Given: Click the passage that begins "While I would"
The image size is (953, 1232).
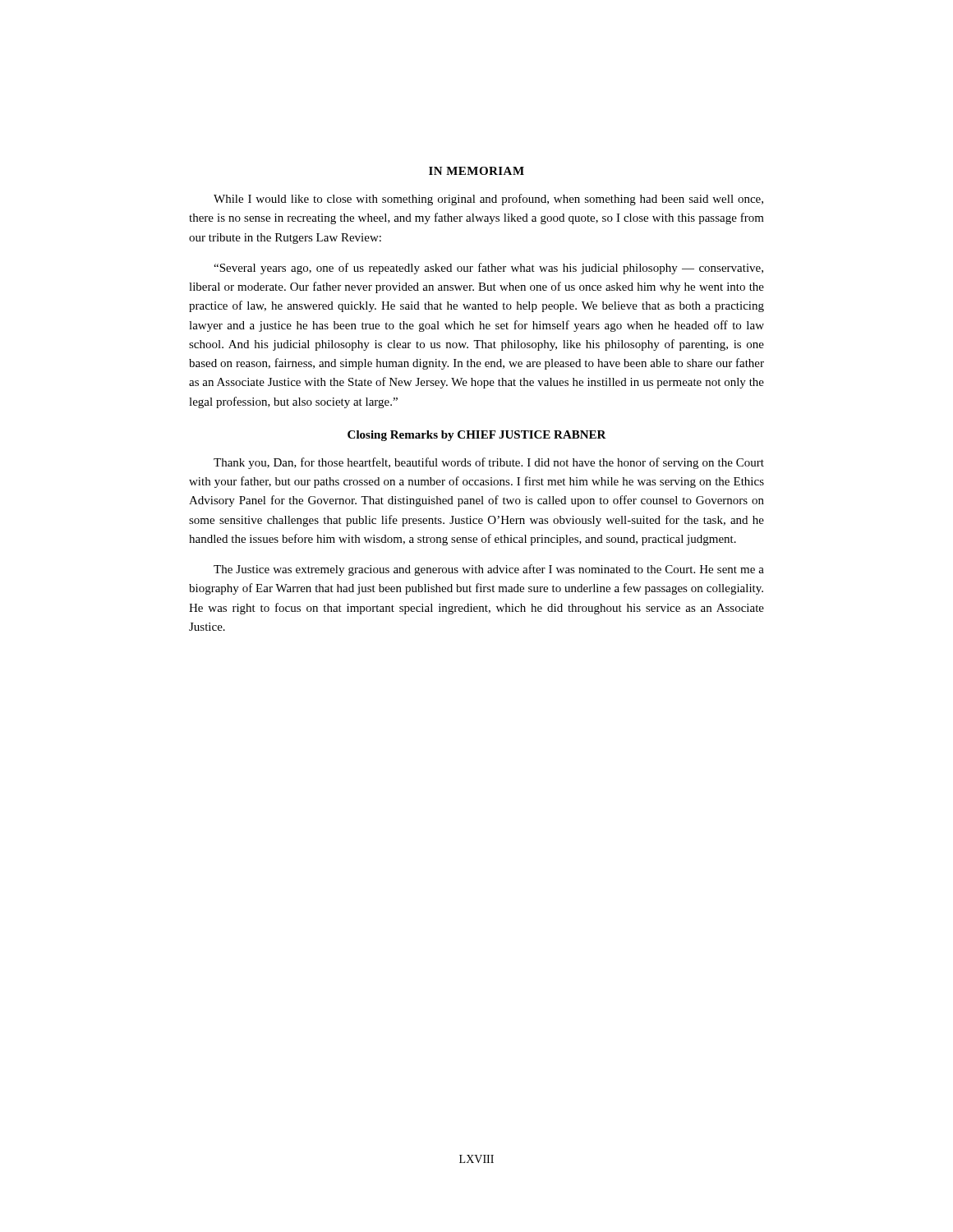Looking at the screenshot, I should coord(476,218).
